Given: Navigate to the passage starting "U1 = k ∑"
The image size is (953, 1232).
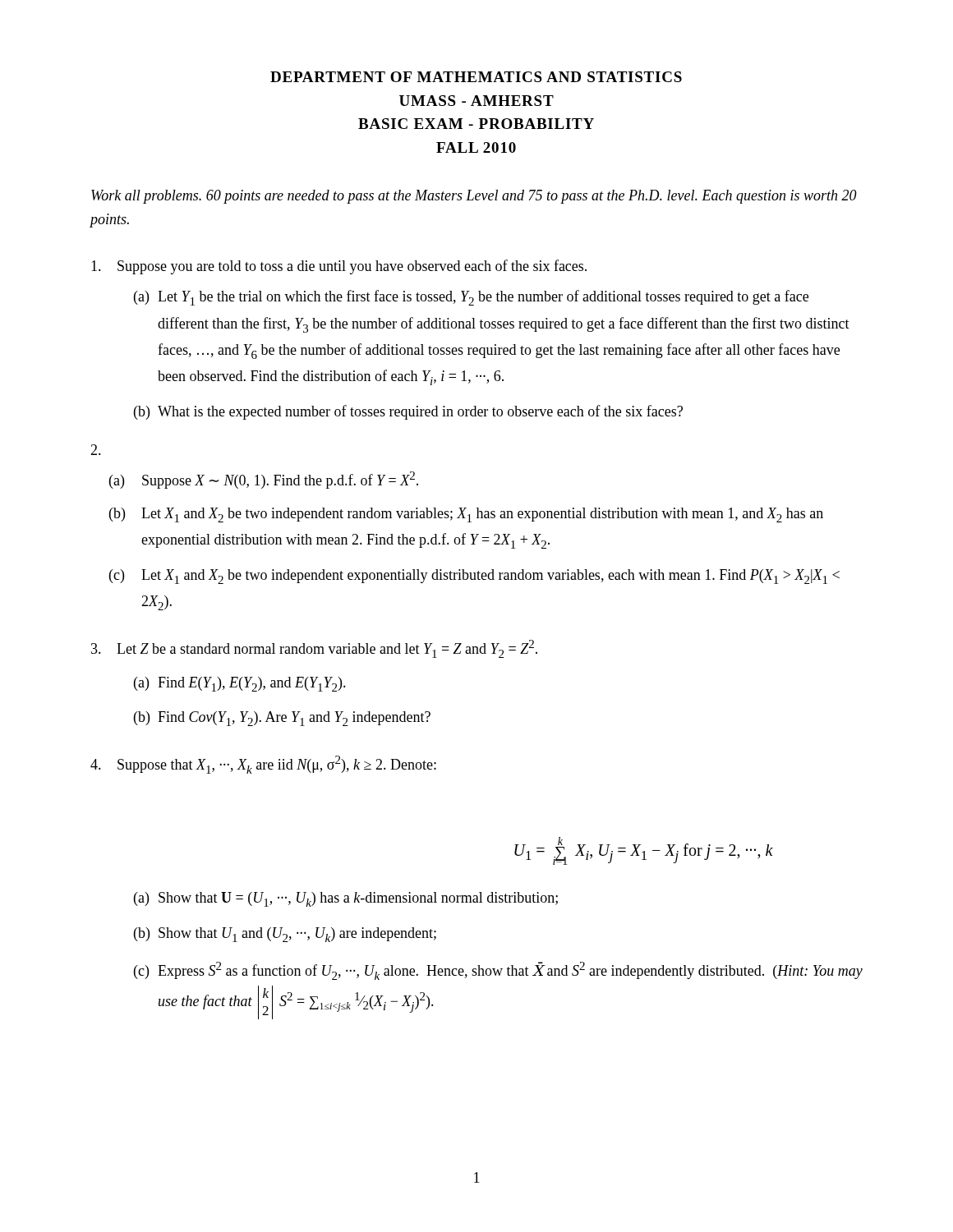Looking at the screenshot, I should (x=644, y=851).
